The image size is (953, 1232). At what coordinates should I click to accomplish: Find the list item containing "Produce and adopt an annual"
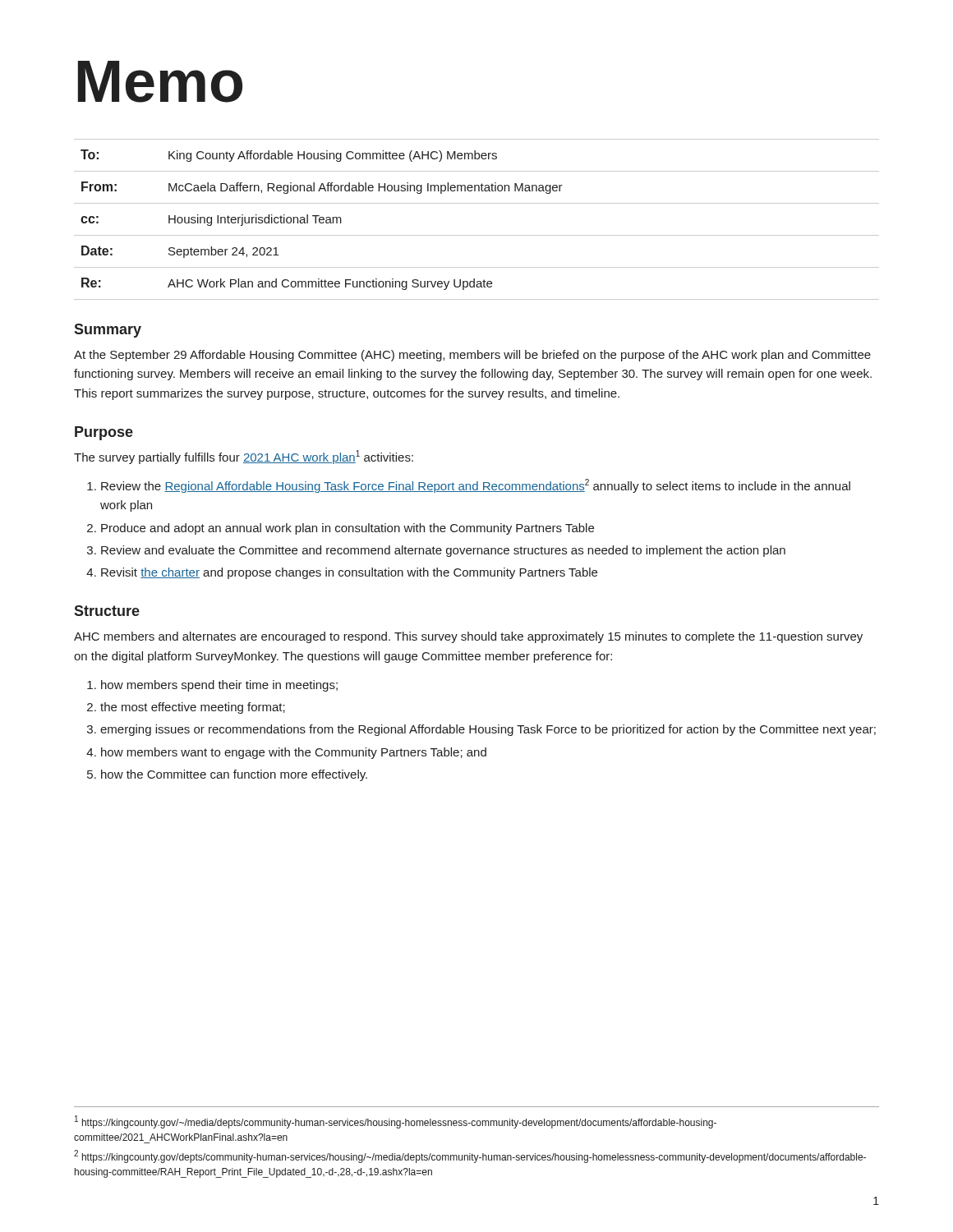347,527
